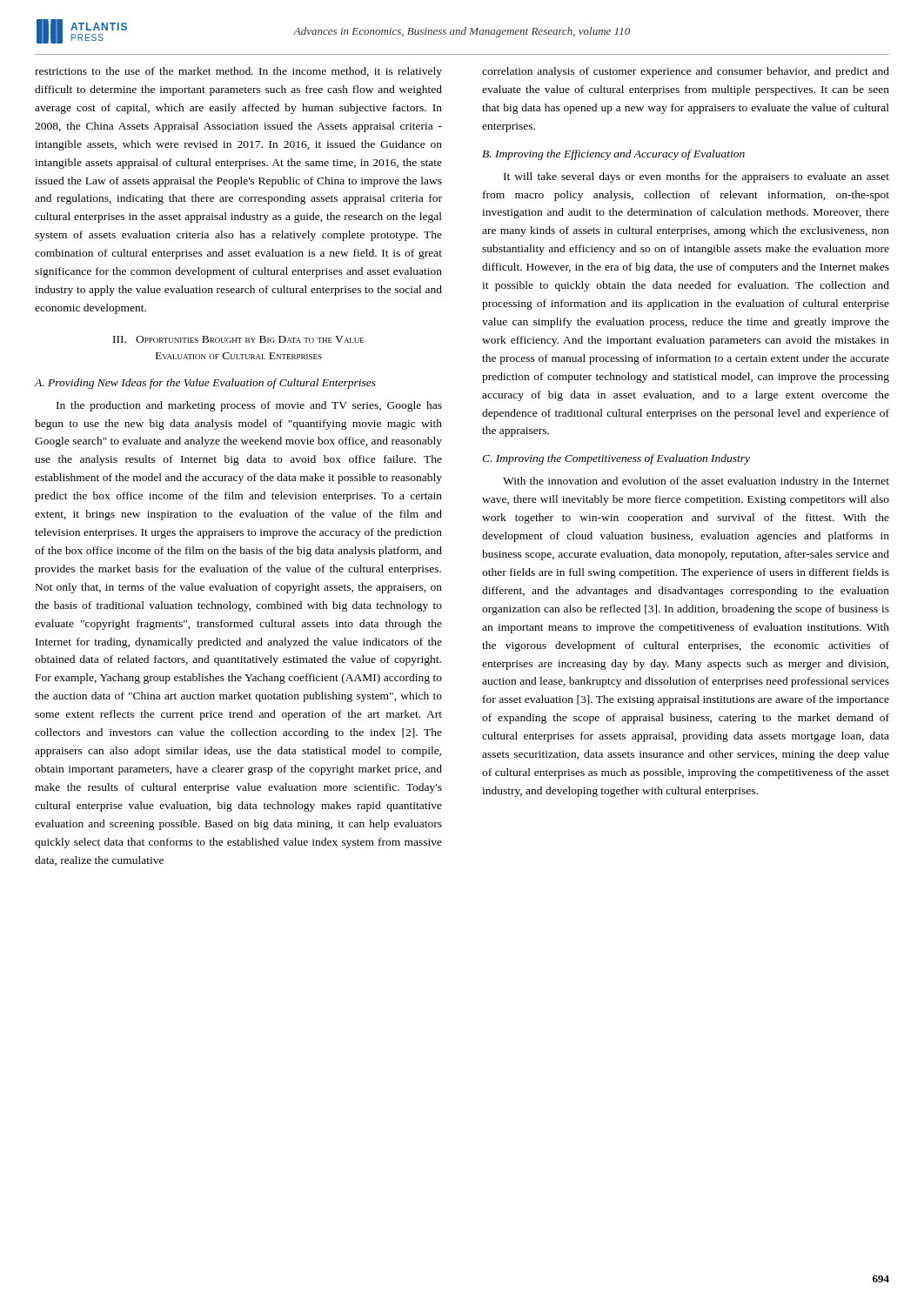Locate the section header with the text "A. Providing New Ideas for the Value Evaluation"

pos(205,382)
